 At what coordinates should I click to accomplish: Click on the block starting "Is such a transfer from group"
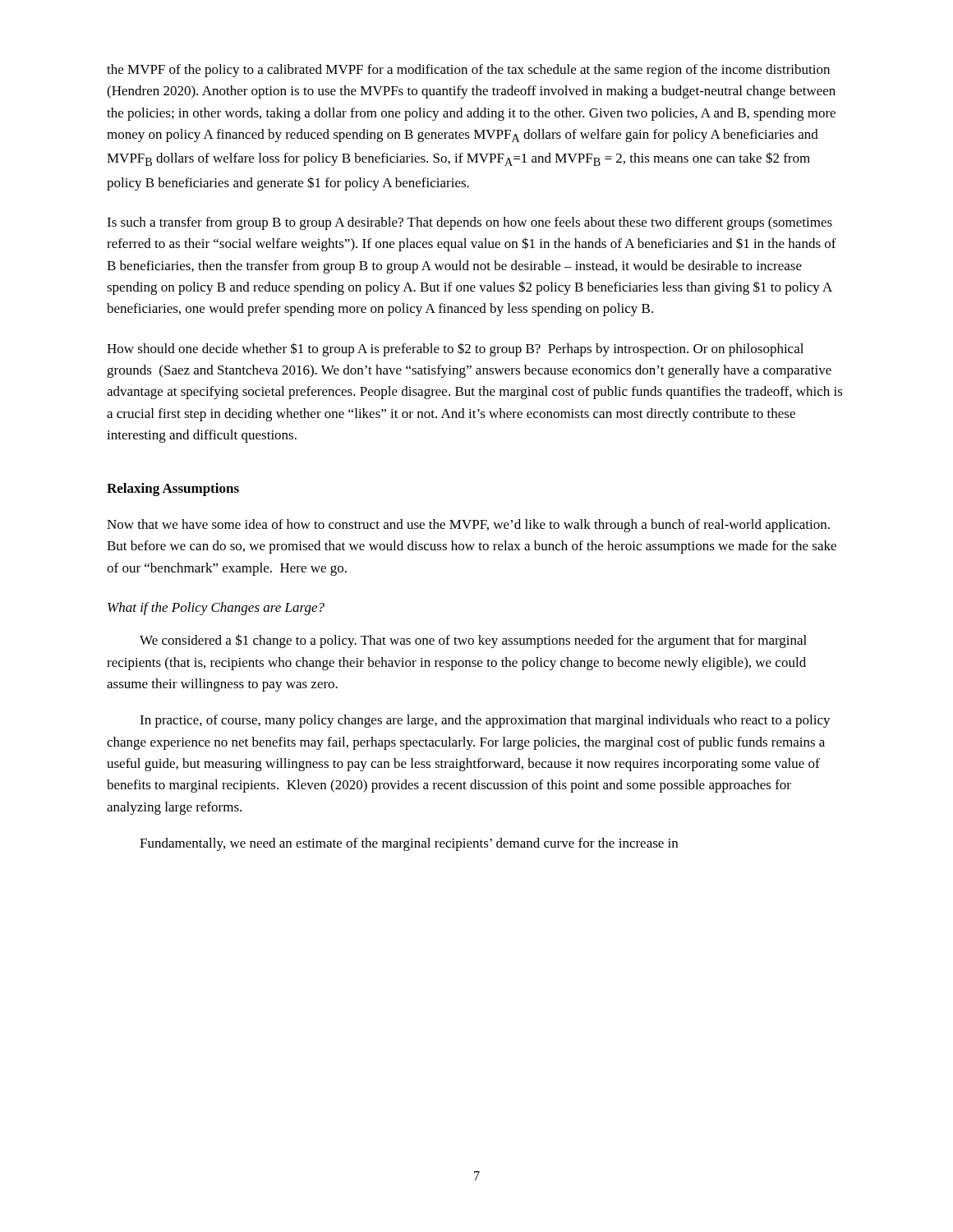[471, 265]
